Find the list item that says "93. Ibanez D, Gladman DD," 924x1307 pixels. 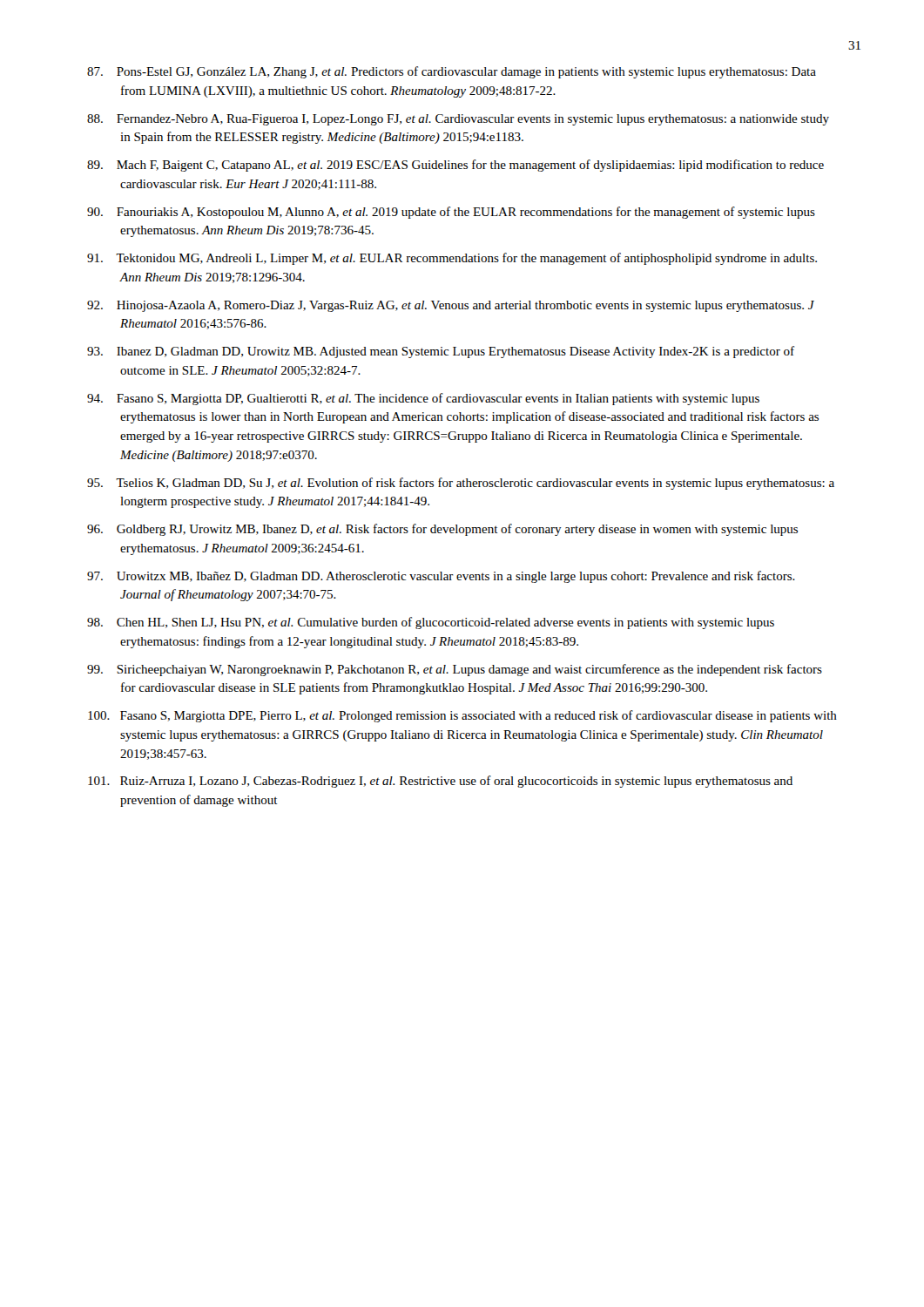[441, 361]
